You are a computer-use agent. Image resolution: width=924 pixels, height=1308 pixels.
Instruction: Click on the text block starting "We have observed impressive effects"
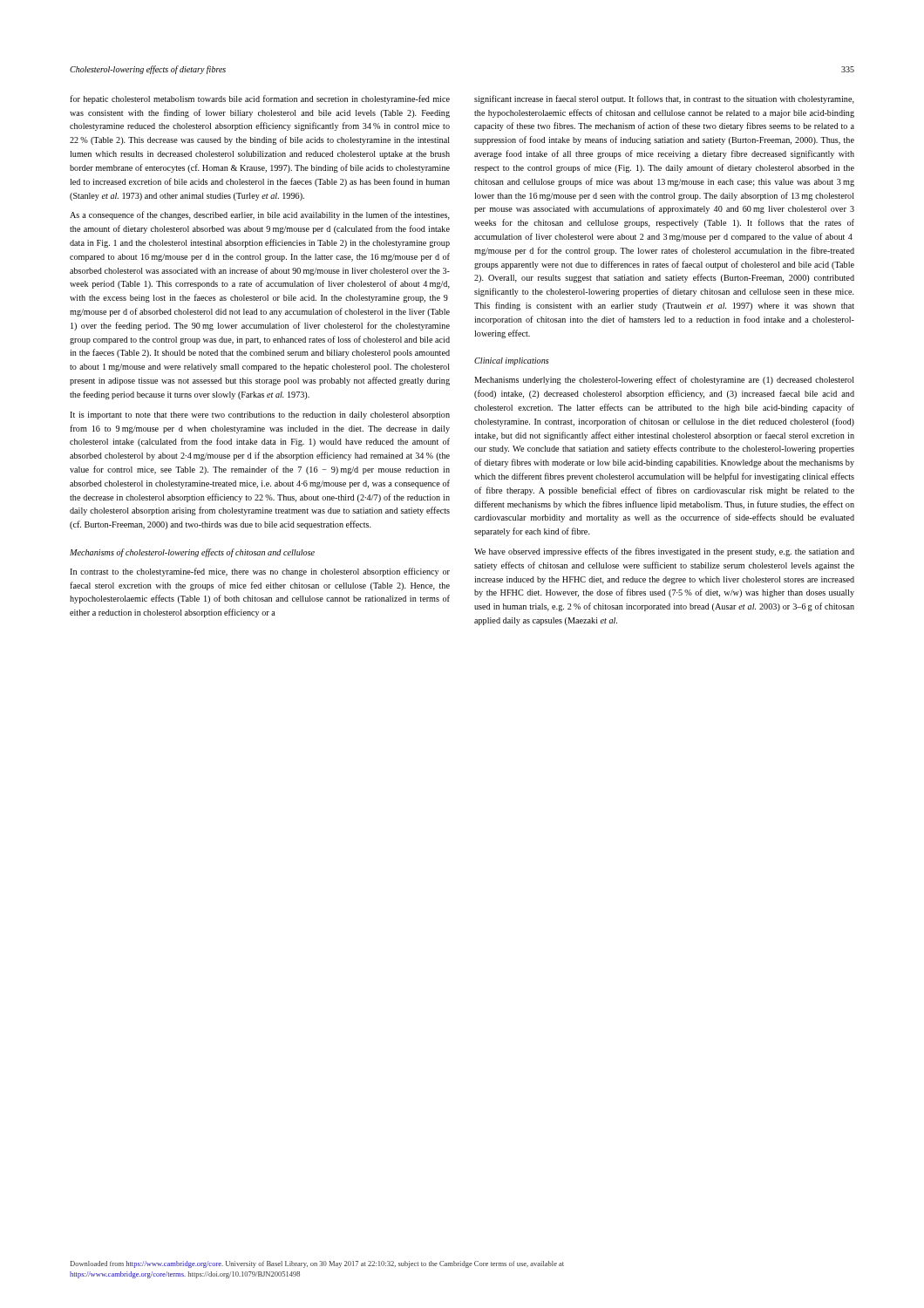pyautogui.click(x=664, y=586)
